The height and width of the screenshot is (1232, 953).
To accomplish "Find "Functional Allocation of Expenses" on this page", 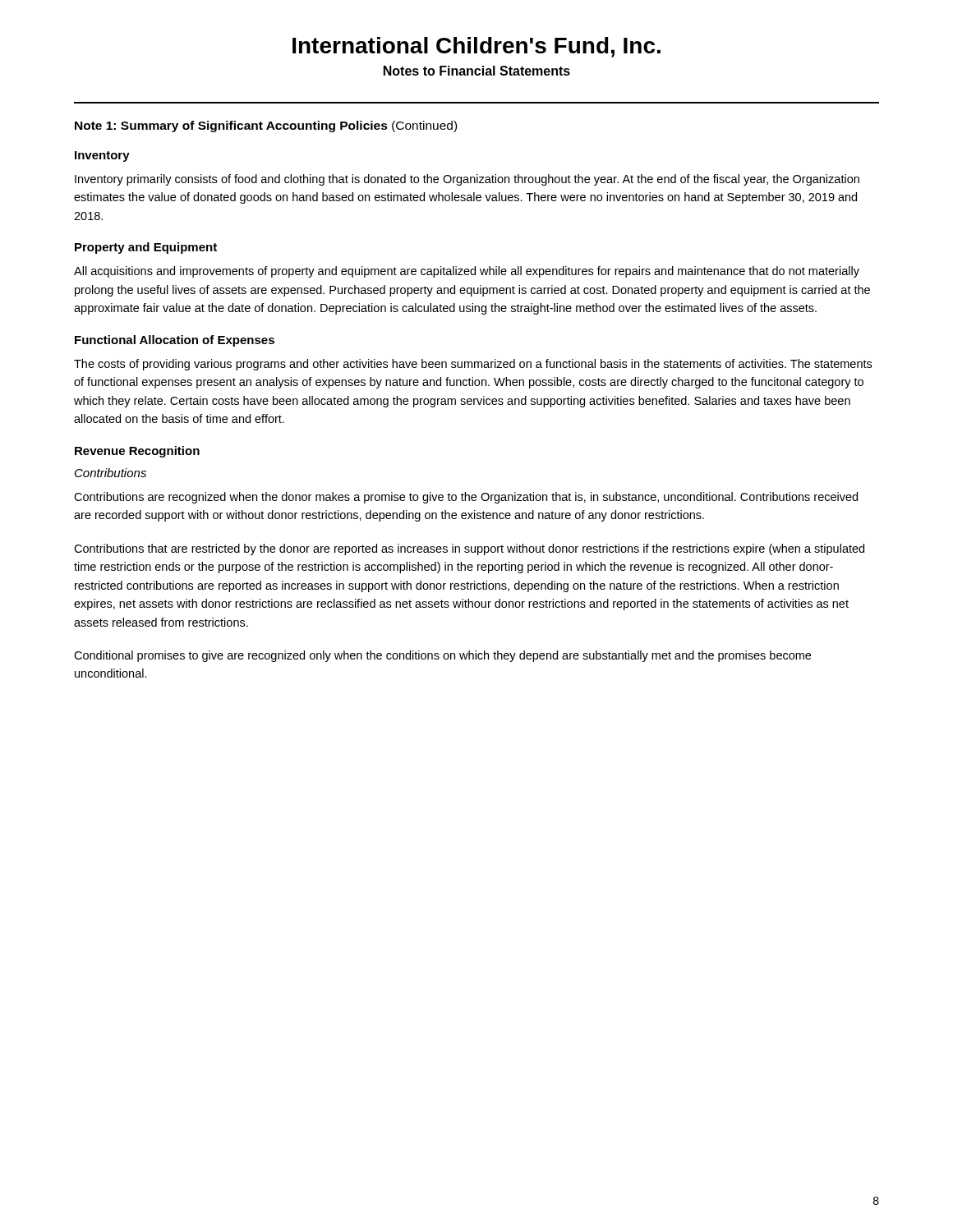I will pyautogui.click(x=174, y=339).
